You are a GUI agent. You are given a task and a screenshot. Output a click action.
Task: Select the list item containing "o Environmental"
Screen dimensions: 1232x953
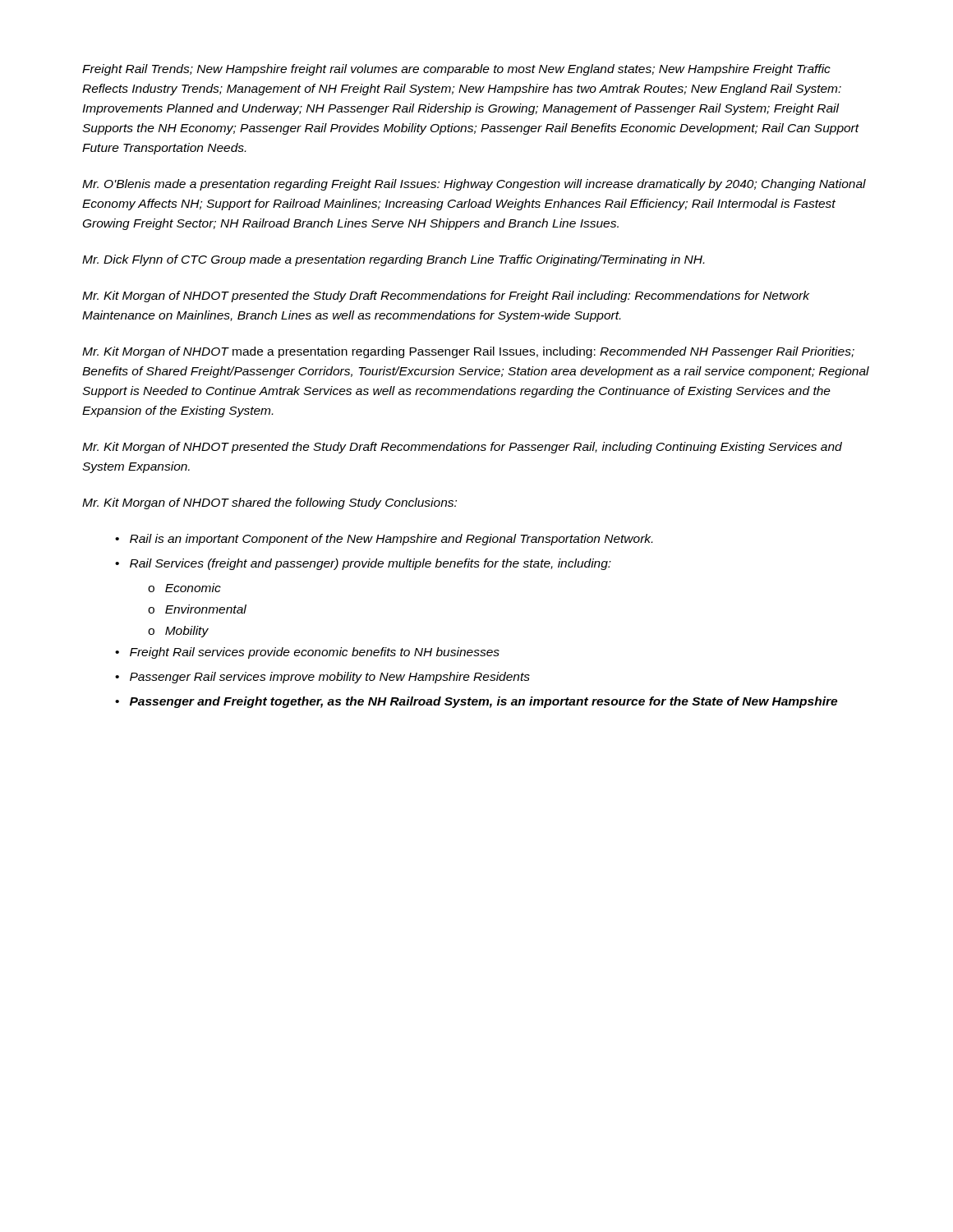coord(197,609)
